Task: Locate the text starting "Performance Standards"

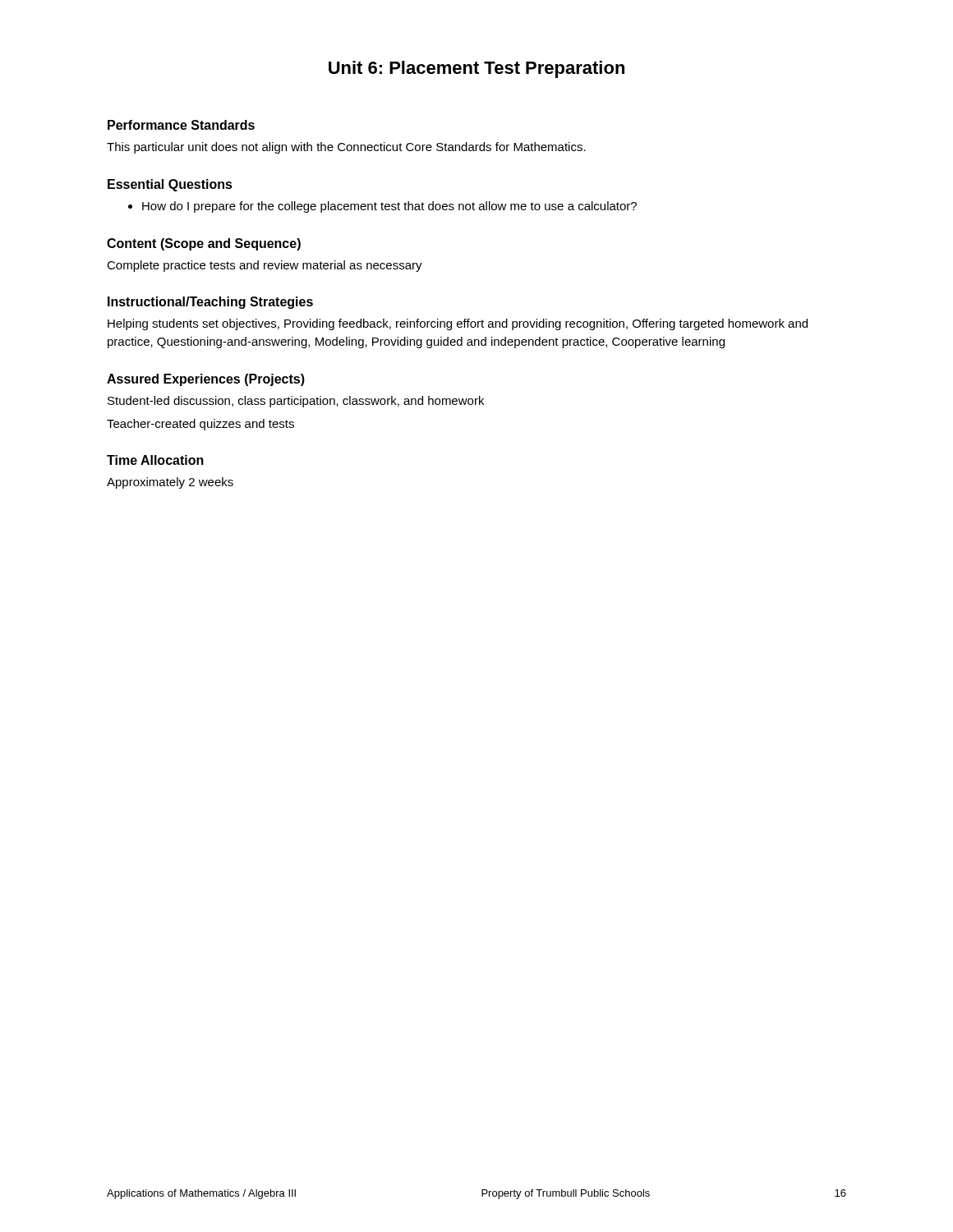Action: [181, 125]
